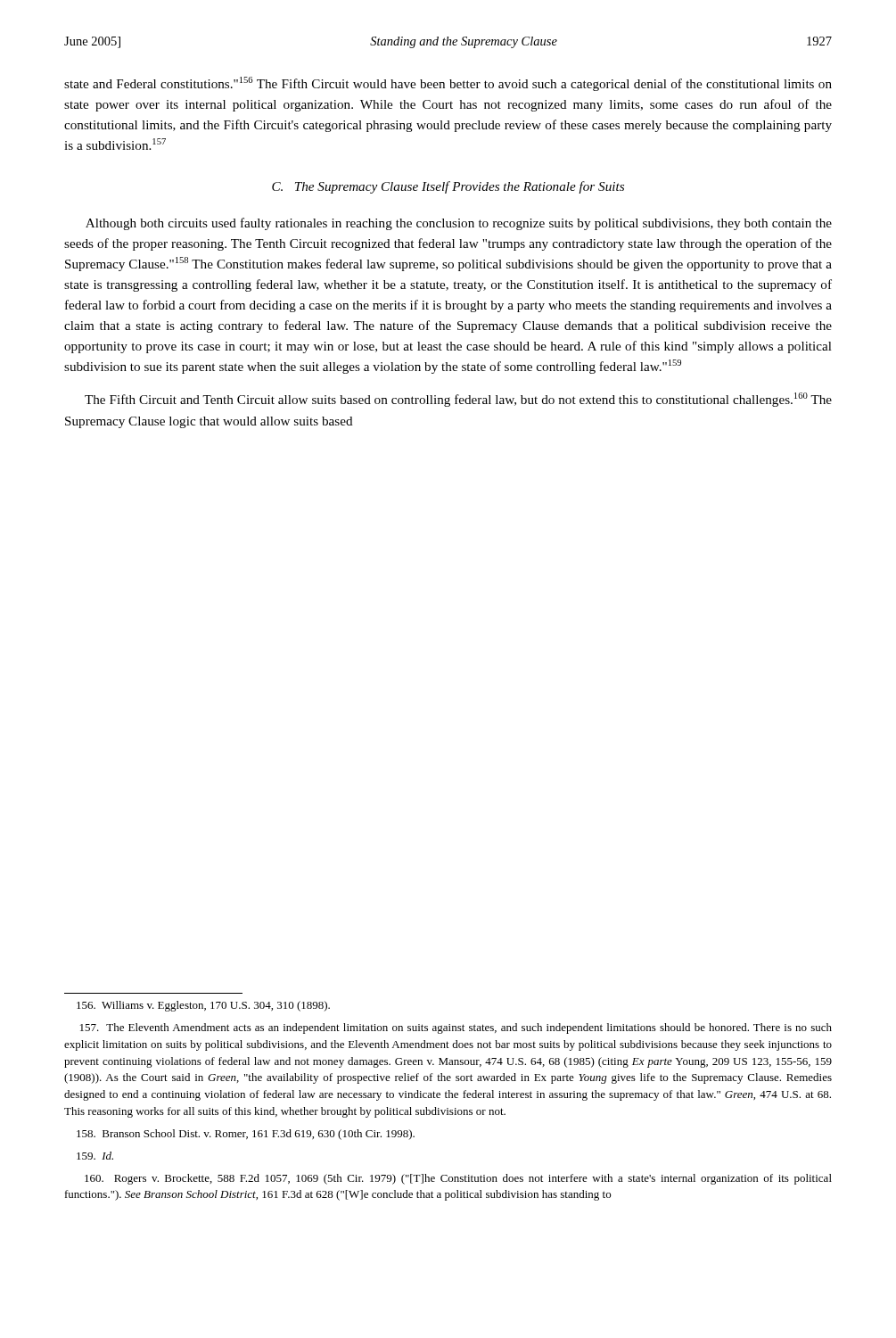Point to the text block starting "state and Federal constitutions."156 The Fifth Circuit"
This screenshot has height=1338, width=896.
pyautogui.click(x=448, y=114)
